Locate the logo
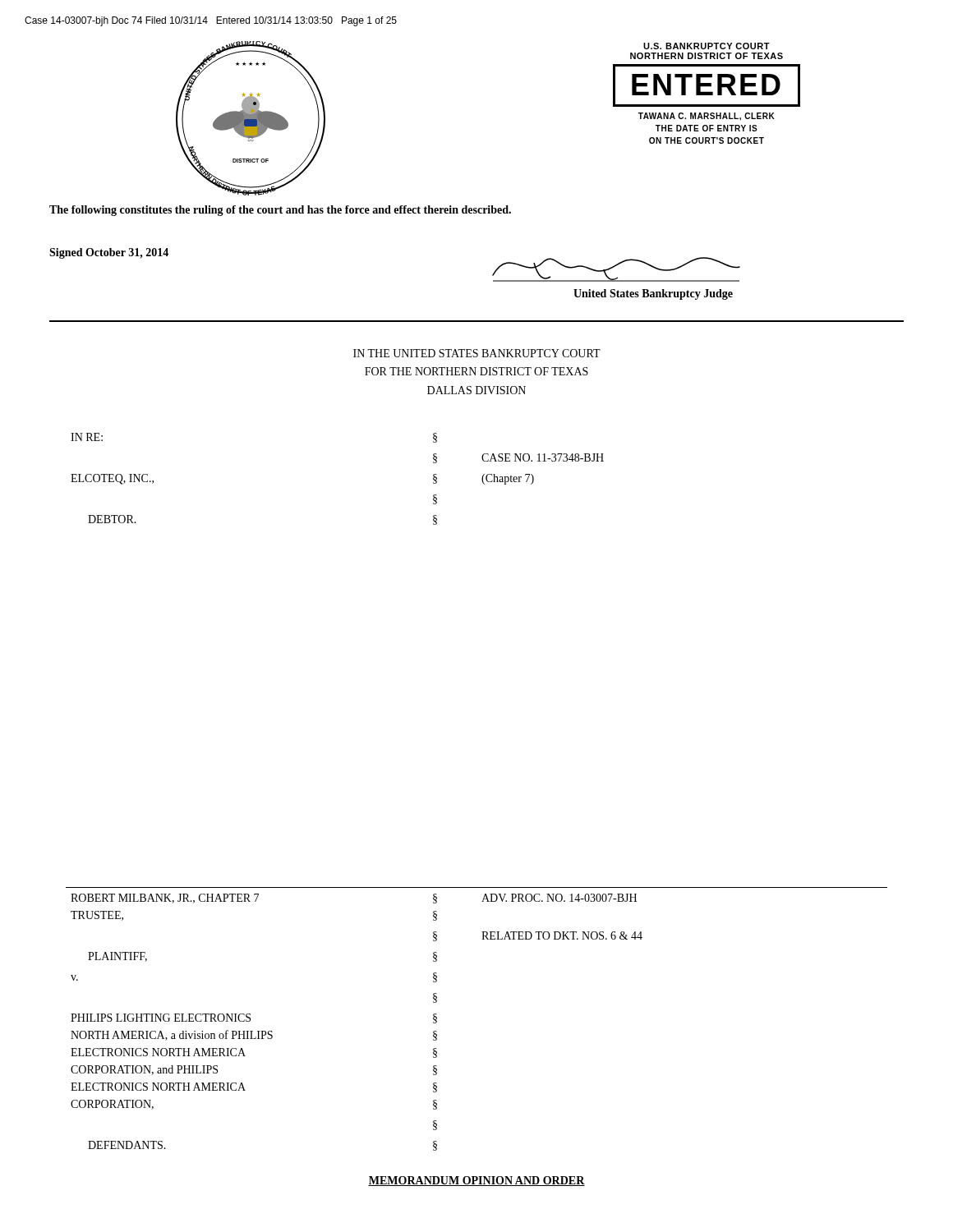 [251, 121]
